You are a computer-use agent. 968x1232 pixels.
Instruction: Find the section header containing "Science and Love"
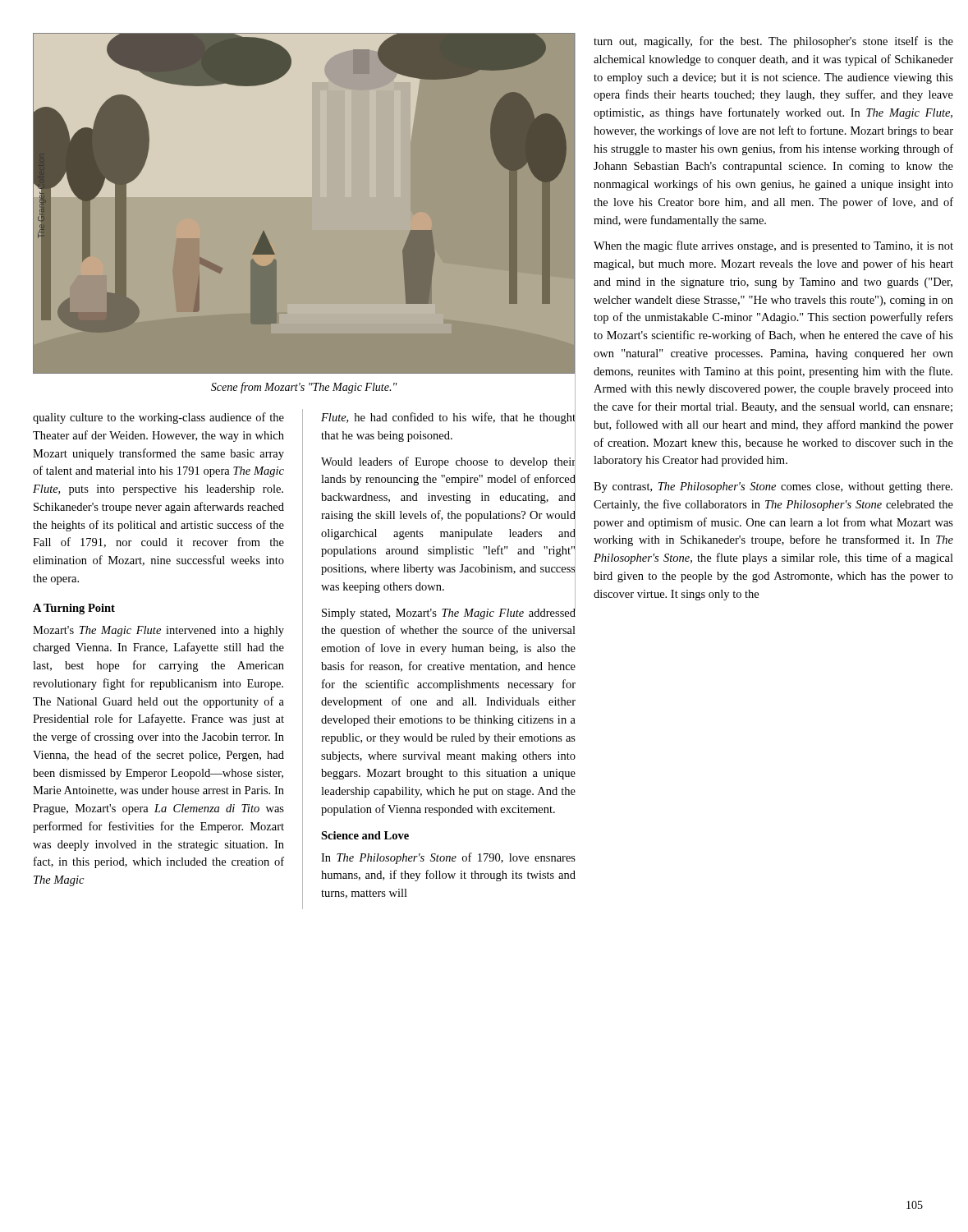365,835
